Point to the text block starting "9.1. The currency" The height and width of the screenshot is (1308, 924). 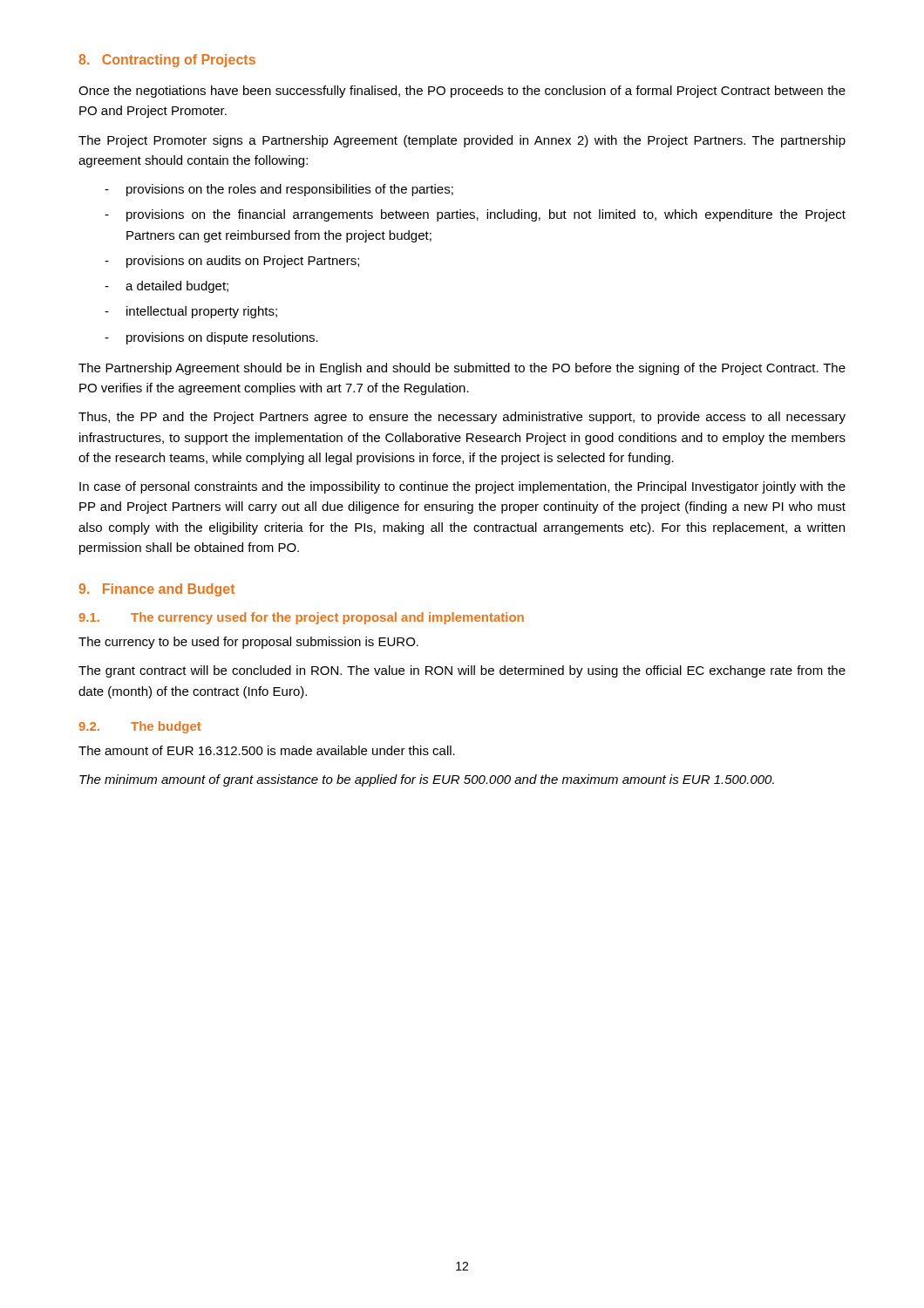(302, 617)
